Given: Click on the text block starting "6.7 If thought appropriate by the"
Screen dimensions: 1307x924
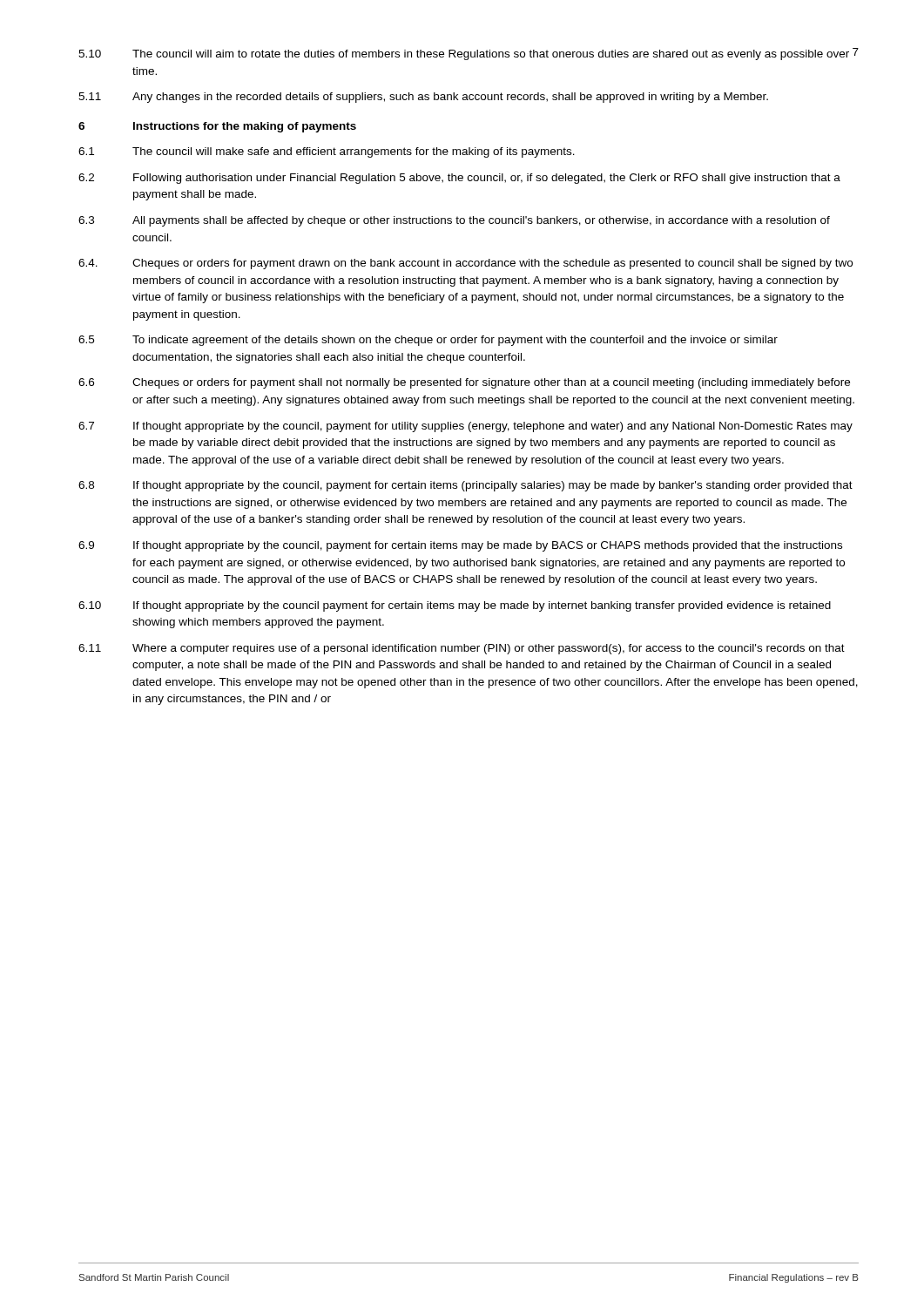Looking at the screenshot, I should tap(469, 443).
